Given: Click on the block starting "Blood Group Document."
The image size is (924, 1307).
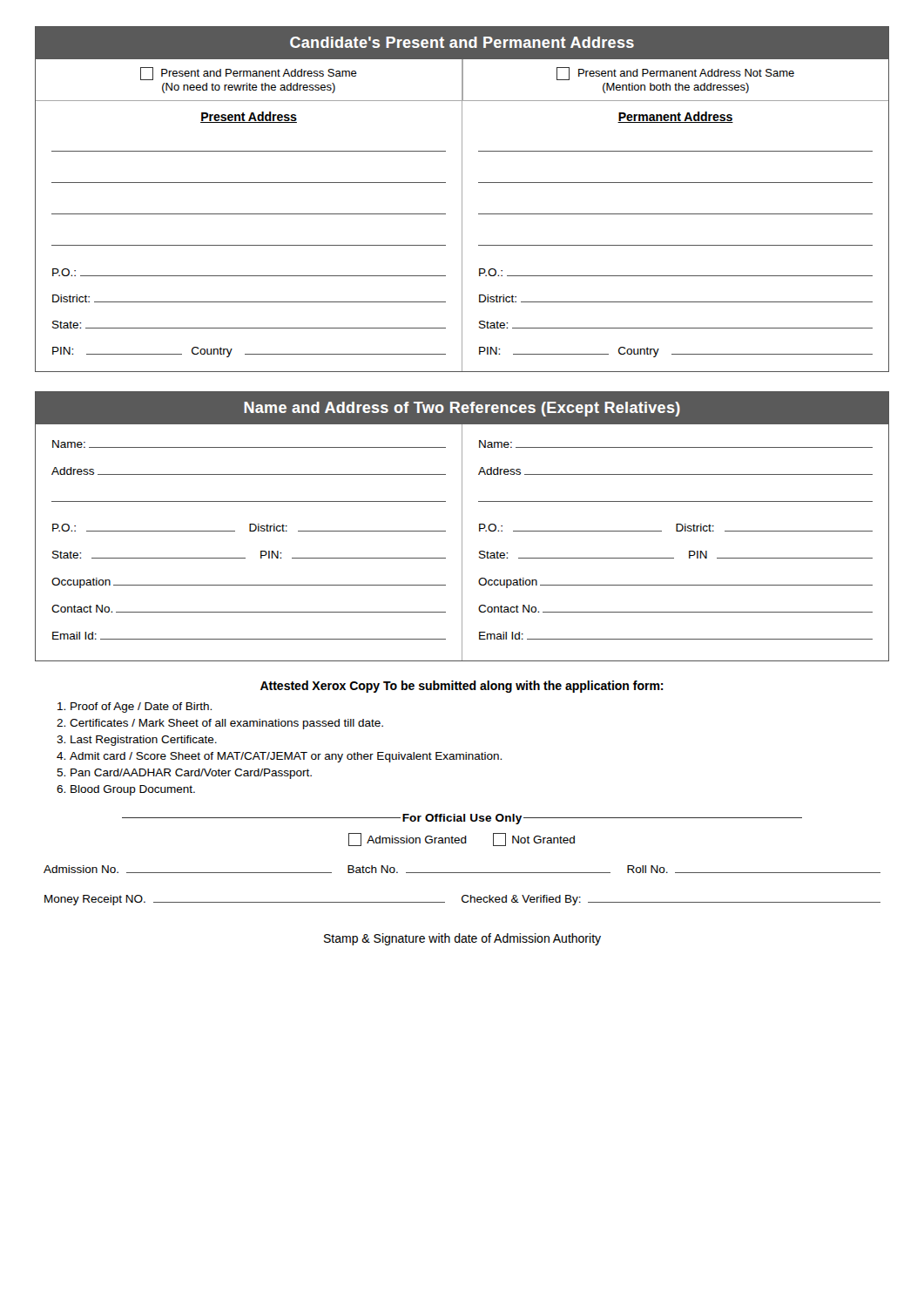Looking at the screenshot, I should [x=133, y=790].
